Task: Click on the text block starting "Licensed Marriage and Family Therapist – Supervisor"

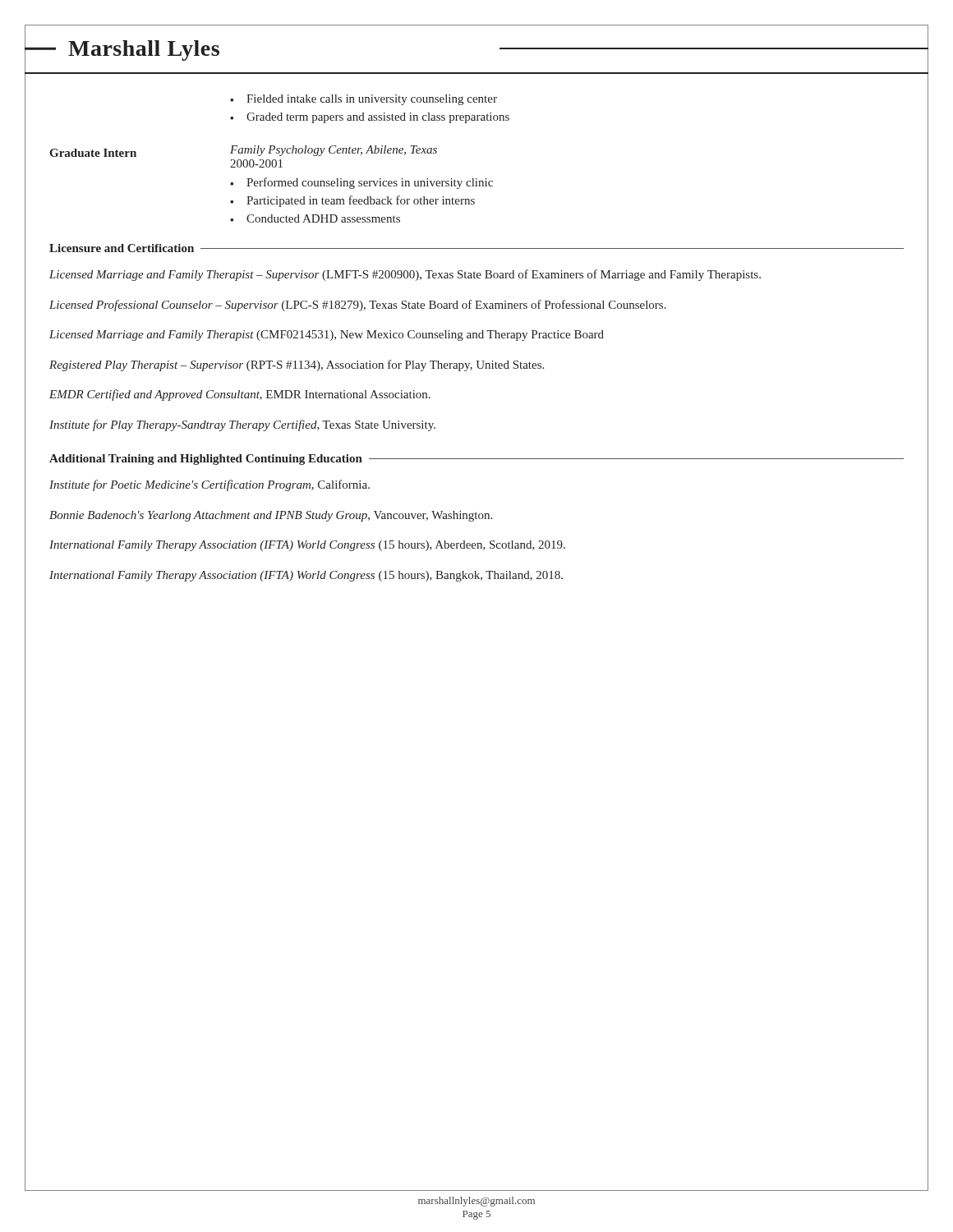Action: click(405, 274)
